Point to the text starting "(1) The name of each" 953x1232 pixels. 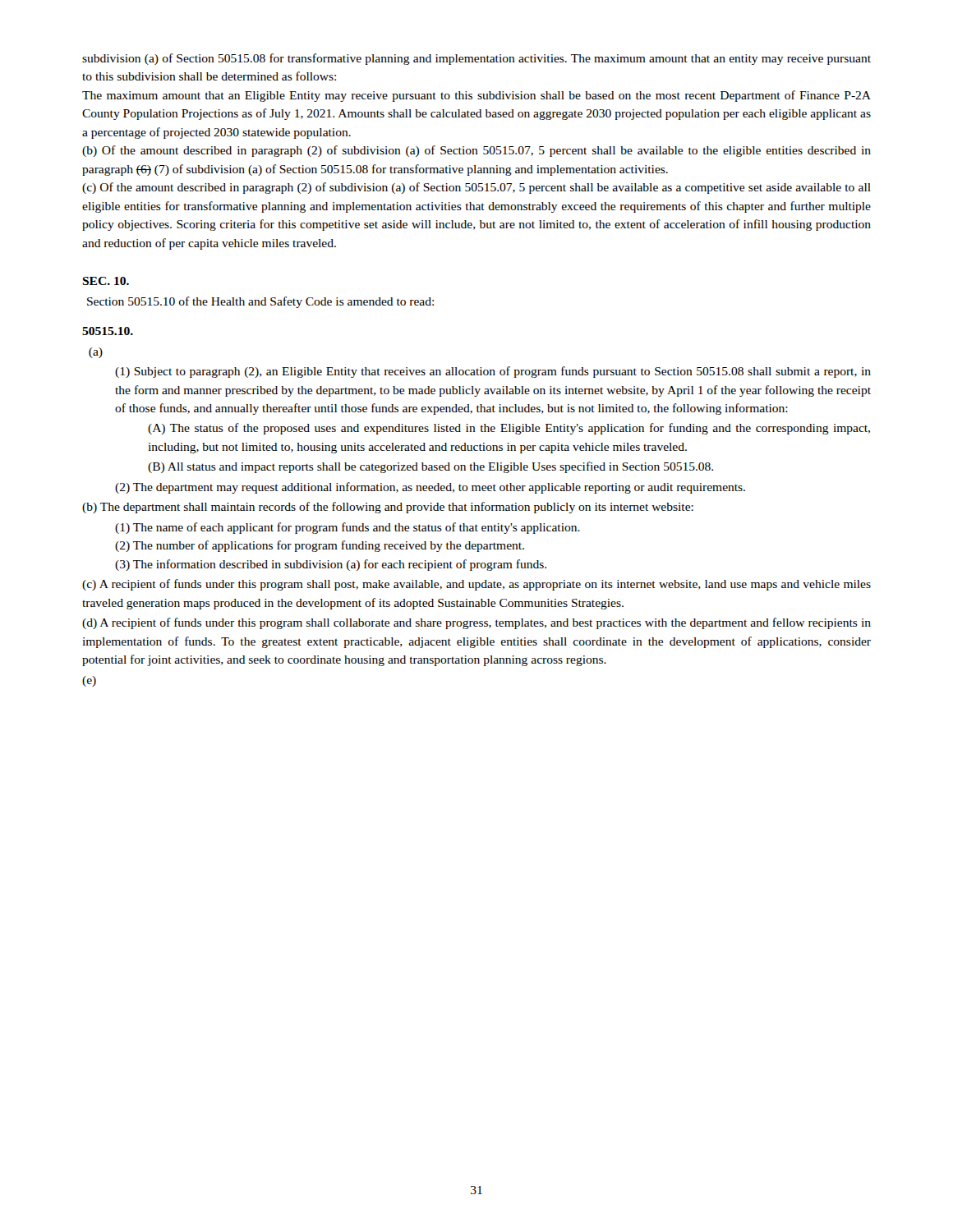tap(493, 527)
